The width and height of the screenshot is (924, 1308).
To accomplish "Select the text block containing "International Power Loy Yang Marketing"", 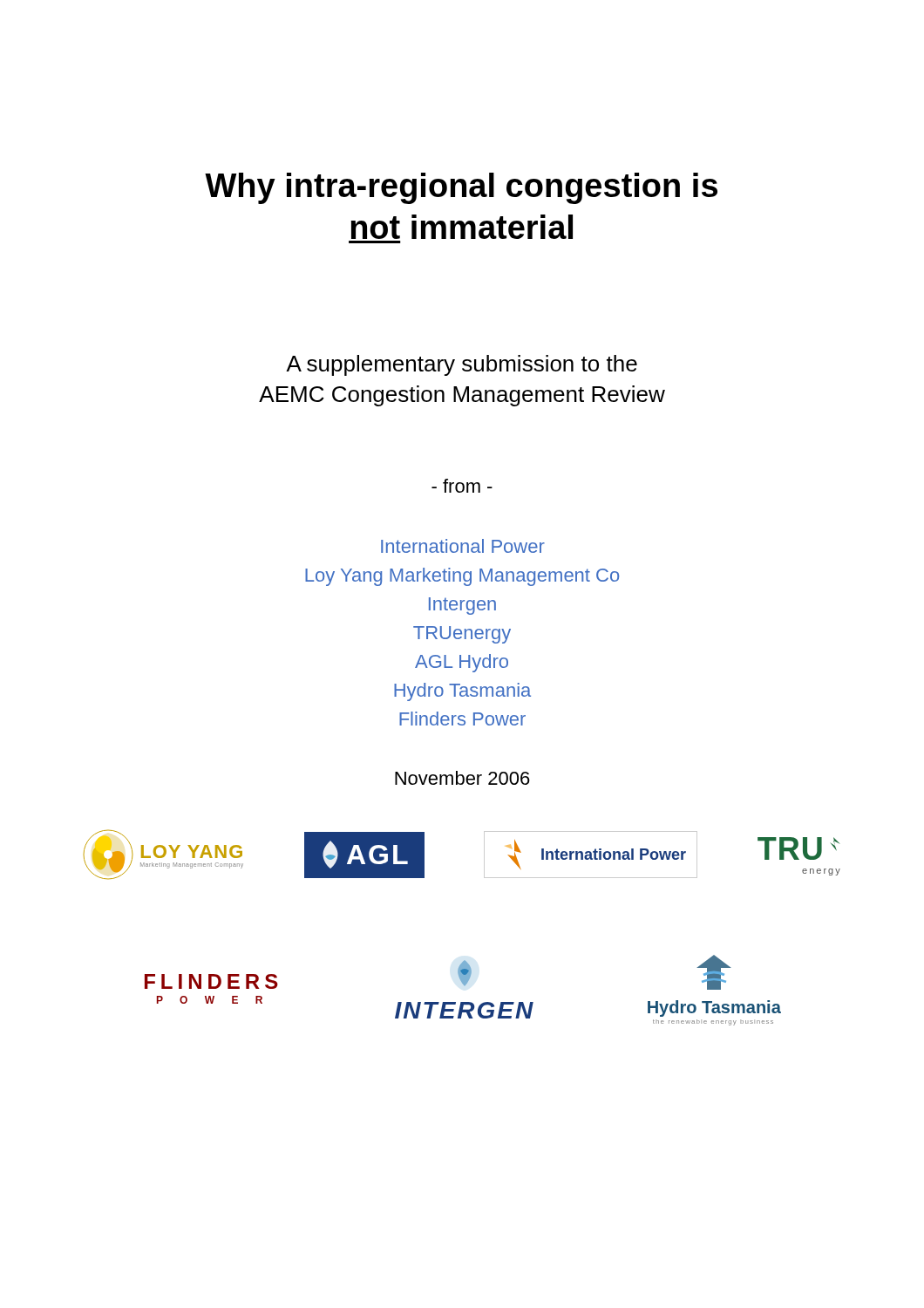I will click(462, 633).
